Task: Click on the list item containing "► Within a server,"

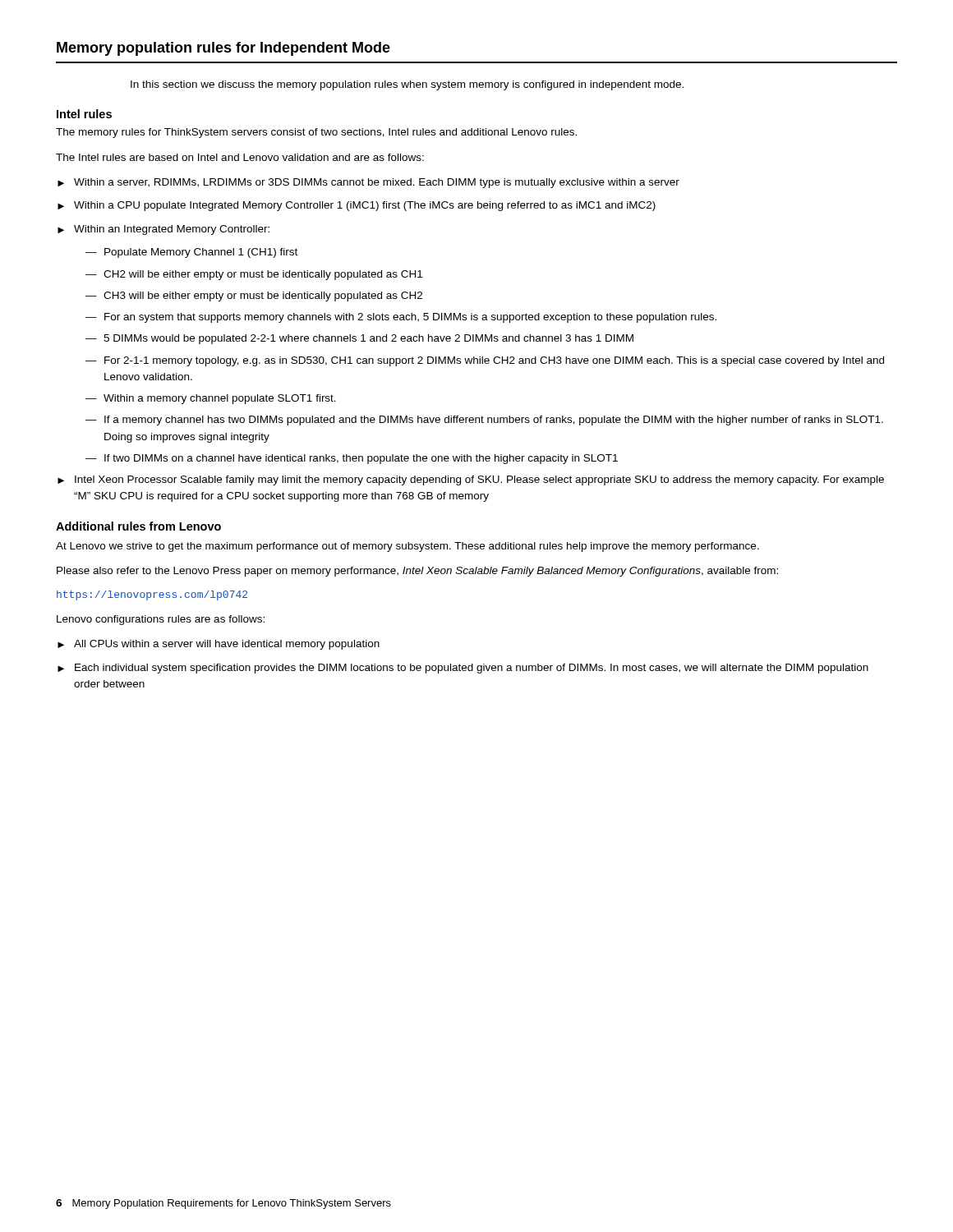Action: click(x=368, y=182)
